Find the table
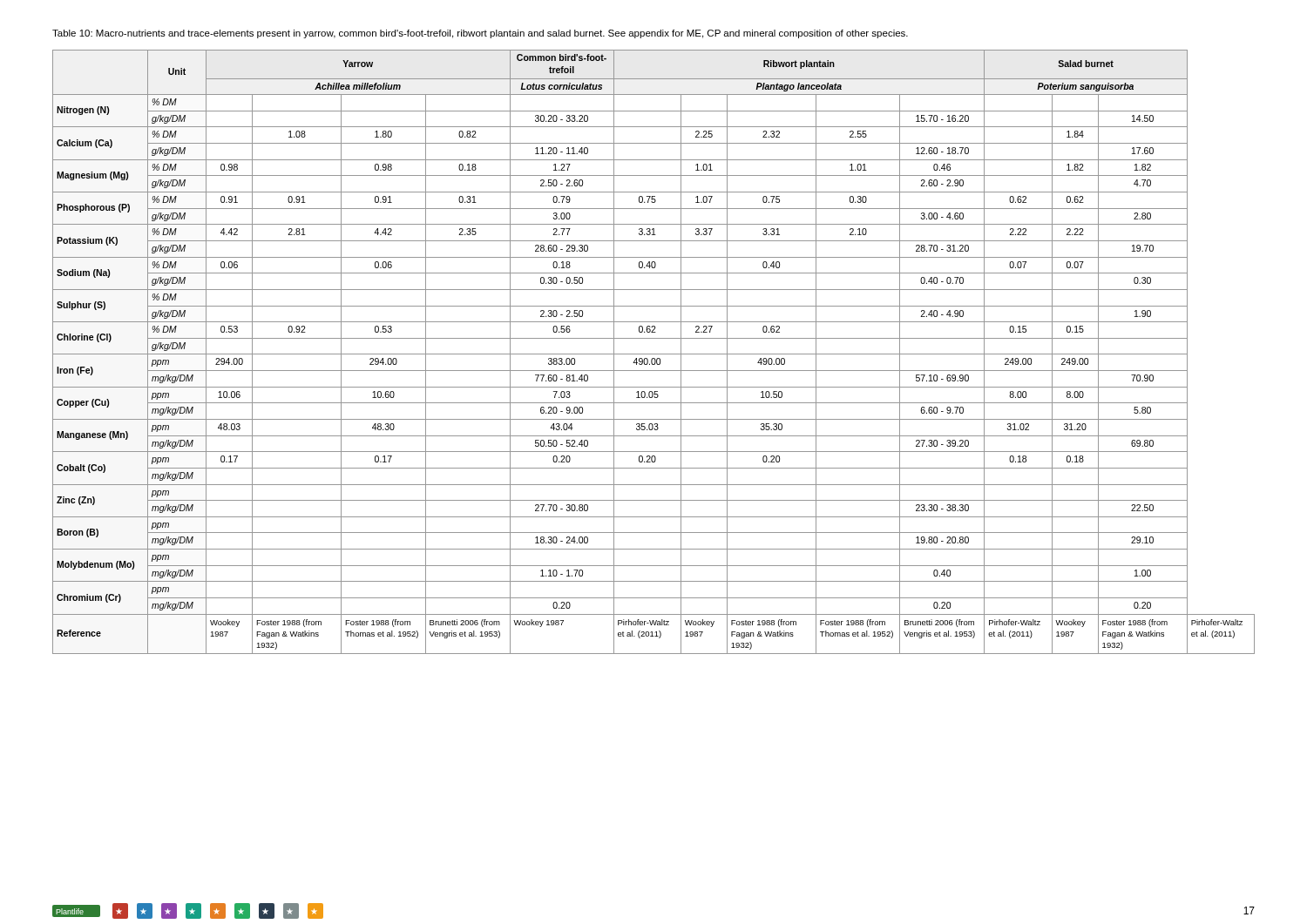Image resolution: width=1307 pixels, height=924 pixels. pyautogui.click(x=654, y=352)
